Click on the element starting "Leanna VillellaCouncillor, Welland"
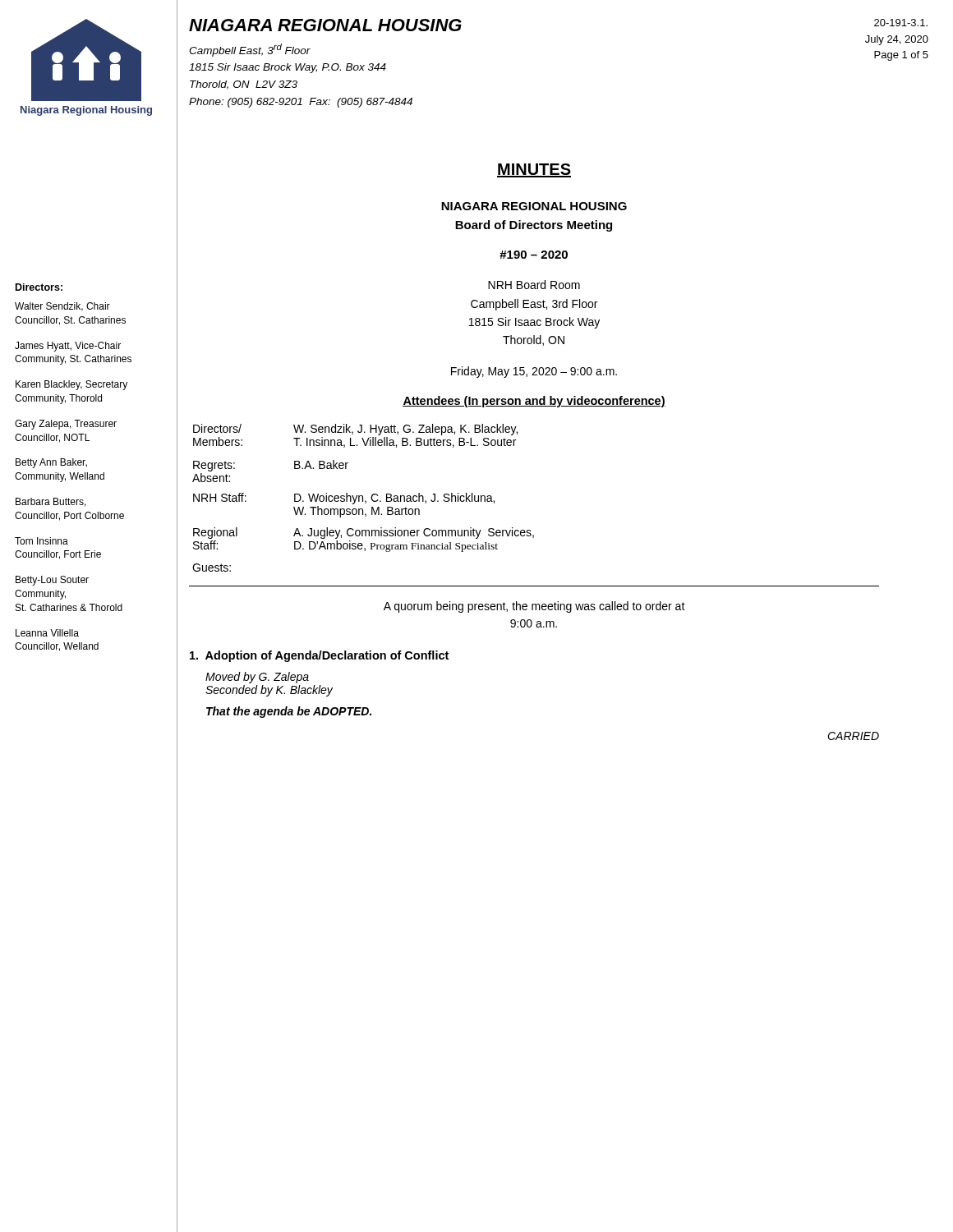Viewport: 953px width, 1232px height. pos(57,640)
